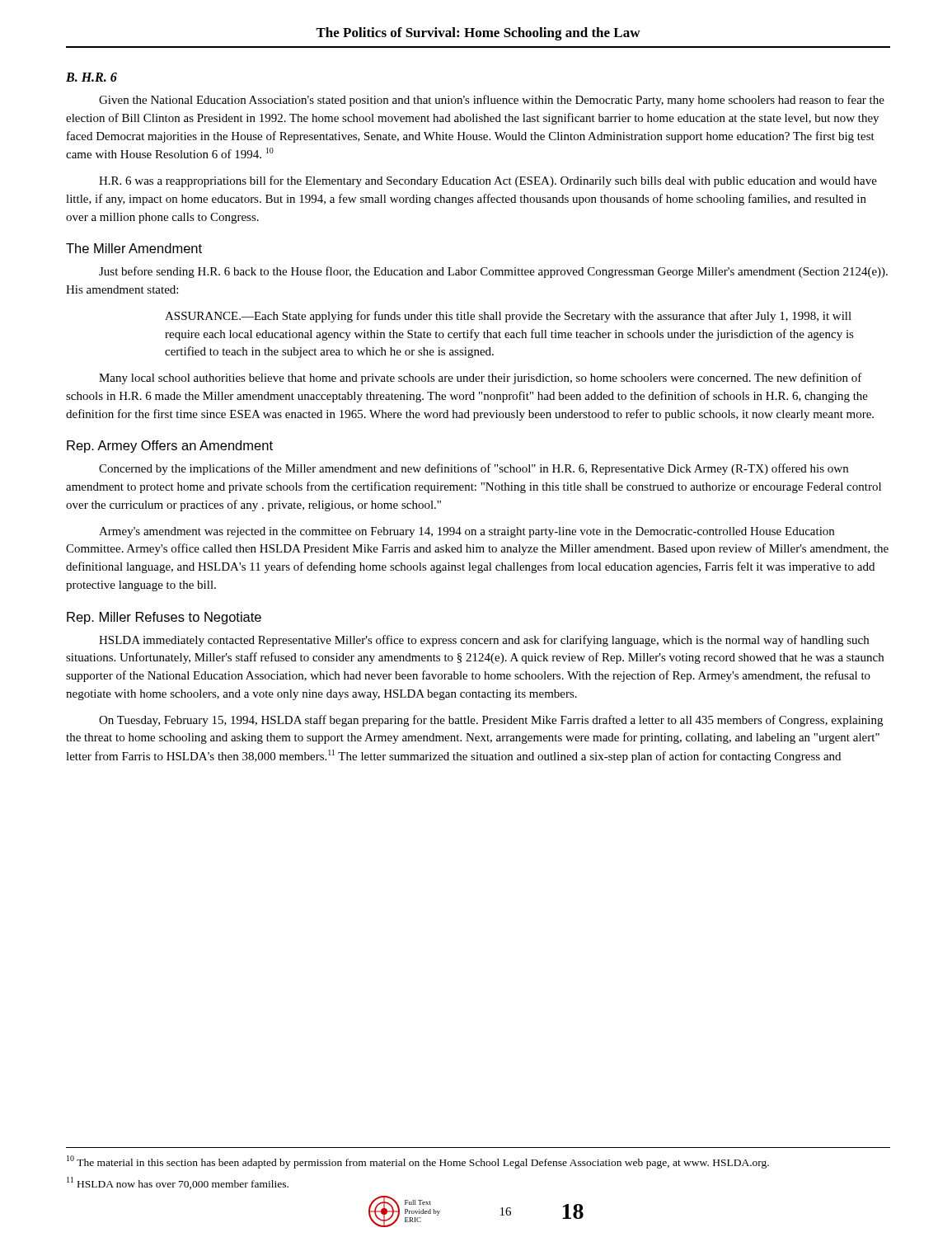The image size is (952, 1237).
Task: Point to the block beginning "On Tuesday, February"
Action: coord(475,738)
